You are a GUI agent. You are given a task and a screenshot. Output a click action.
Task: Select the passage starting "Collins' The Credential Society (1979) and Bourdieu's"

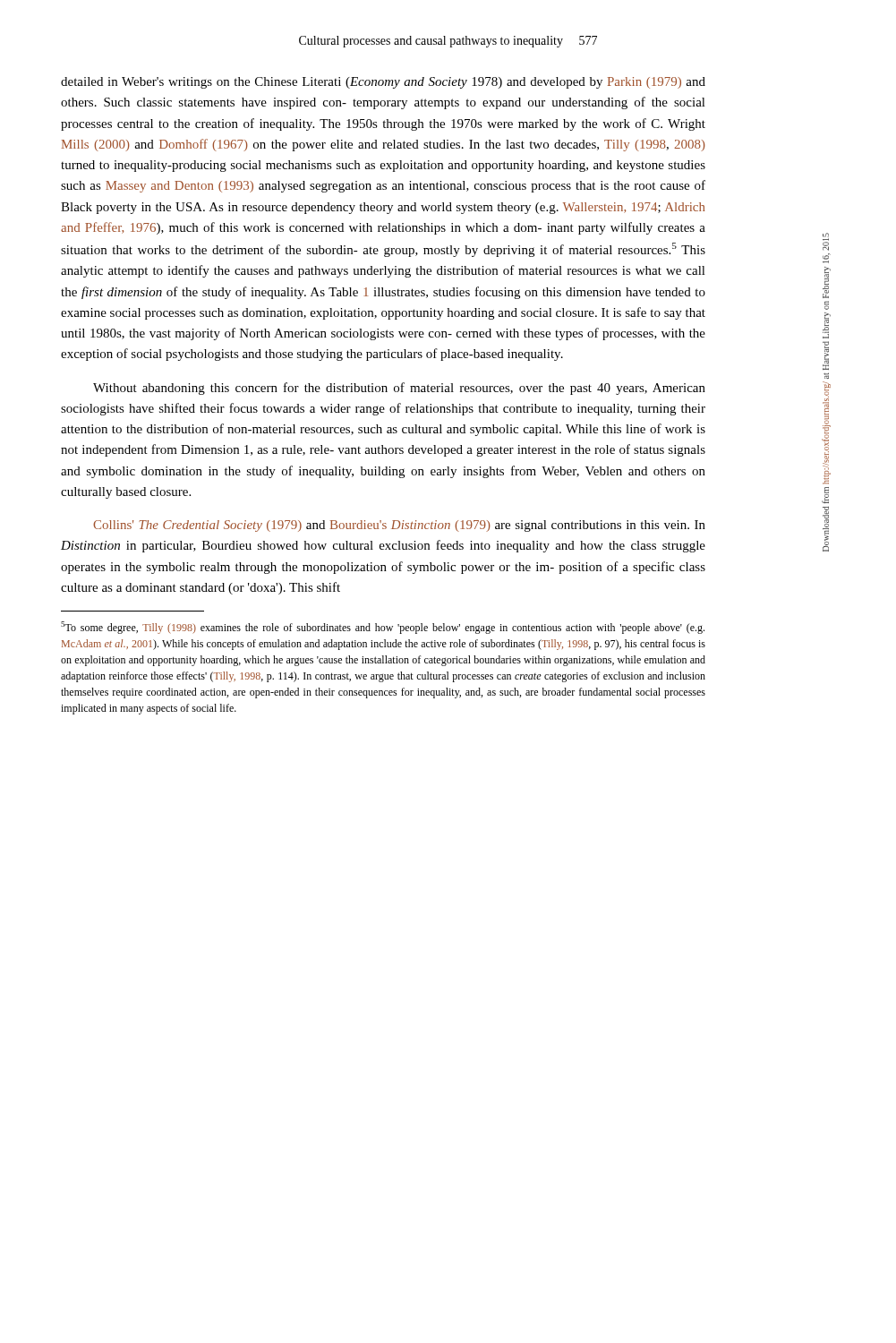(x=383, y=556)
